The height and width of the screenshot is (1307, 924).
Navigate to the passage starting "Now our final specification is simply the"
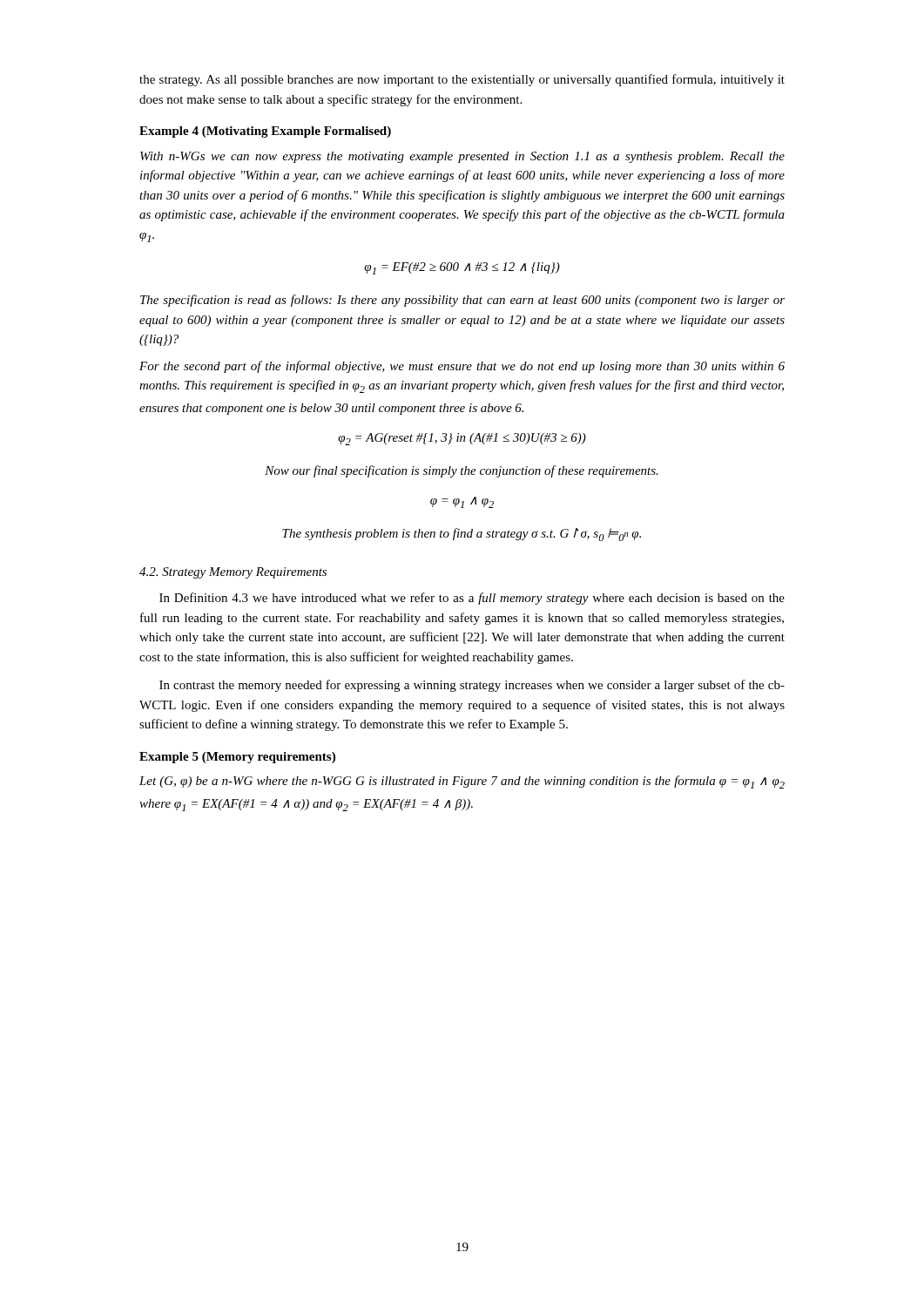[462, 470]
